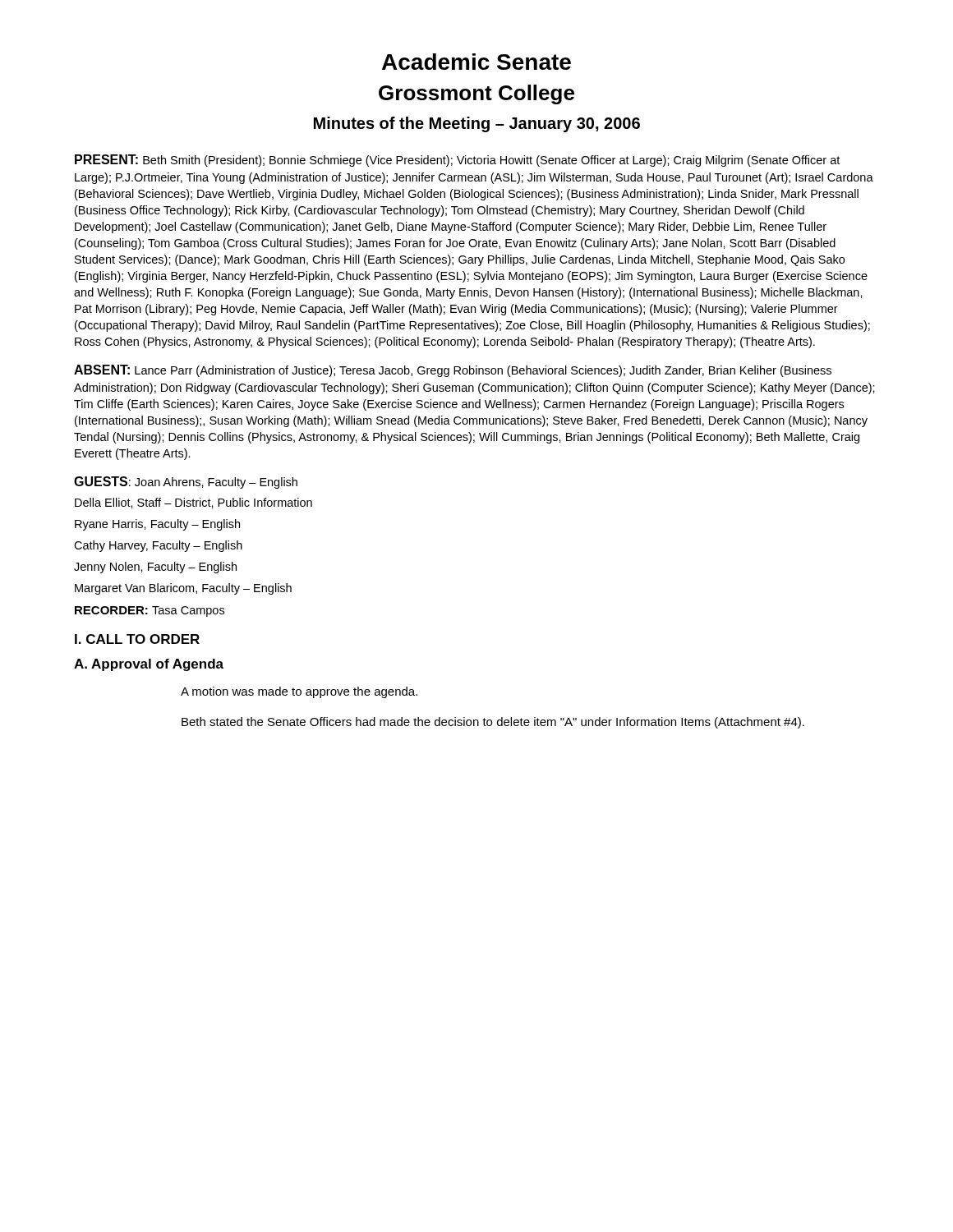The image size is (953, 1232).
Task: Click on the passage starting "I. CALL TO ORDER"
Action: point(137,640)
